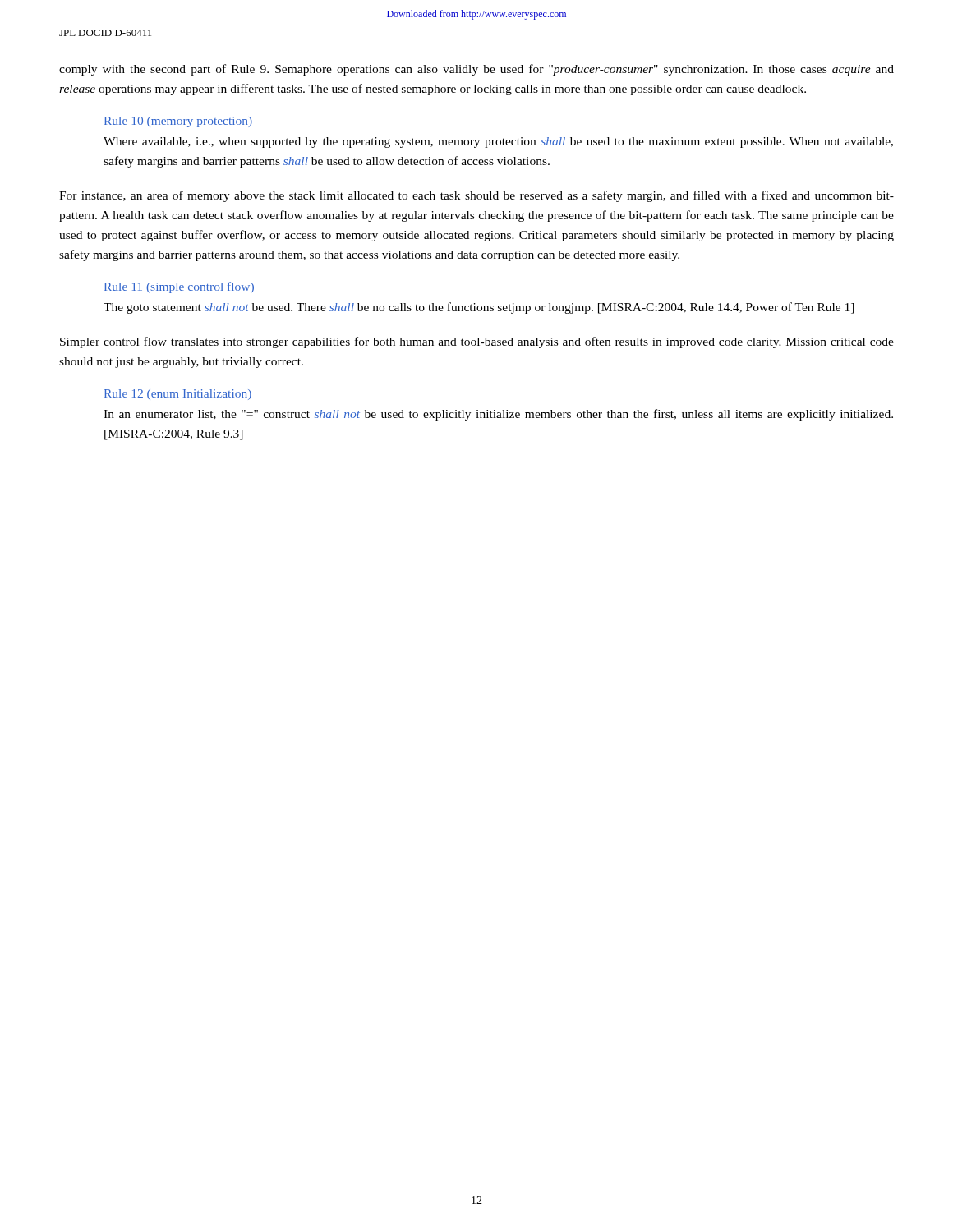This screenshot has height=1232, width=953.
Task: Point to the text block starting "Where available, i.e., when"
Action: [499, 151]
